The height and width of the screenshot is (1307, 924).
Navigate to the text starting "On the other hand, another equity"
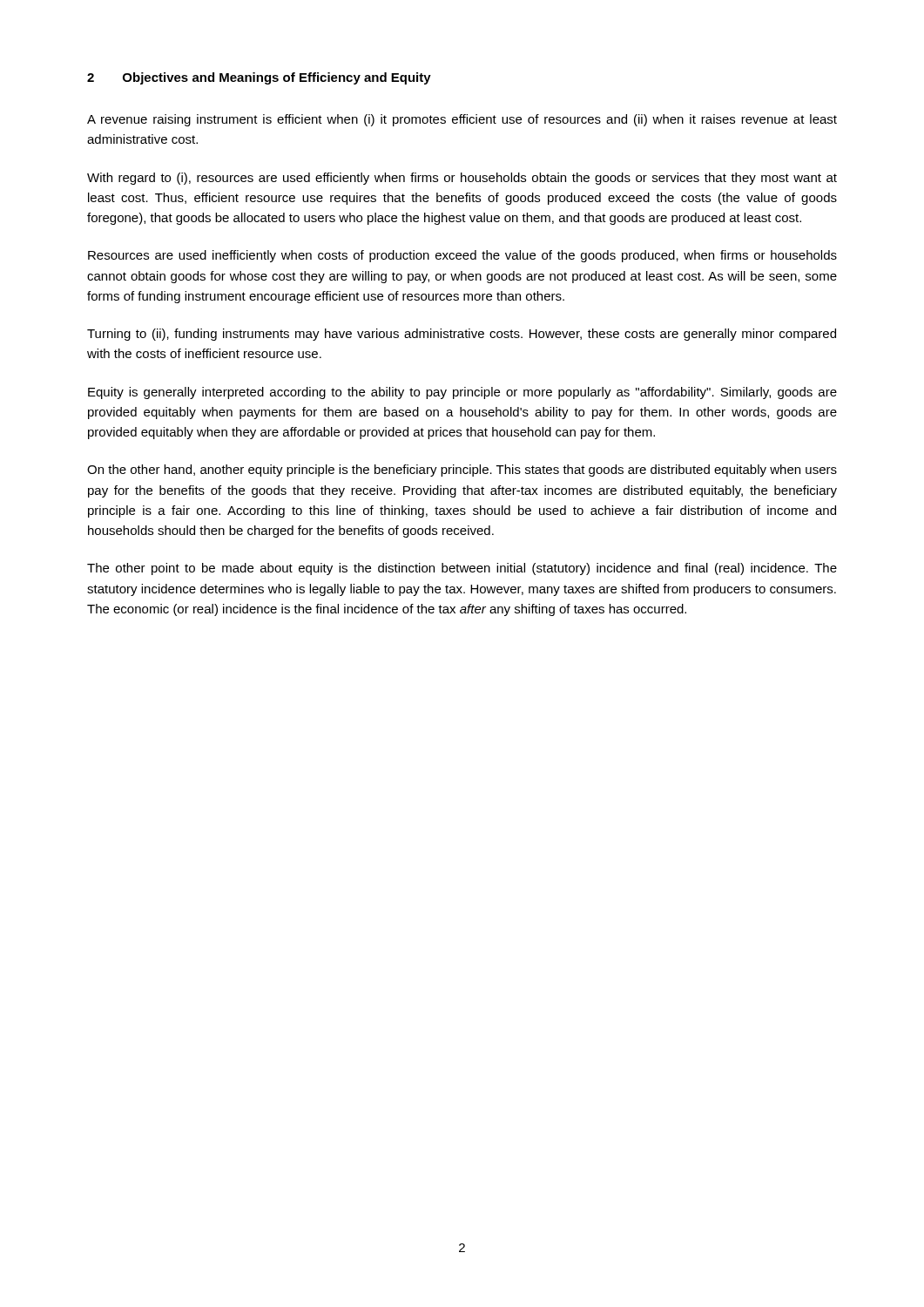tap(462, 500)
